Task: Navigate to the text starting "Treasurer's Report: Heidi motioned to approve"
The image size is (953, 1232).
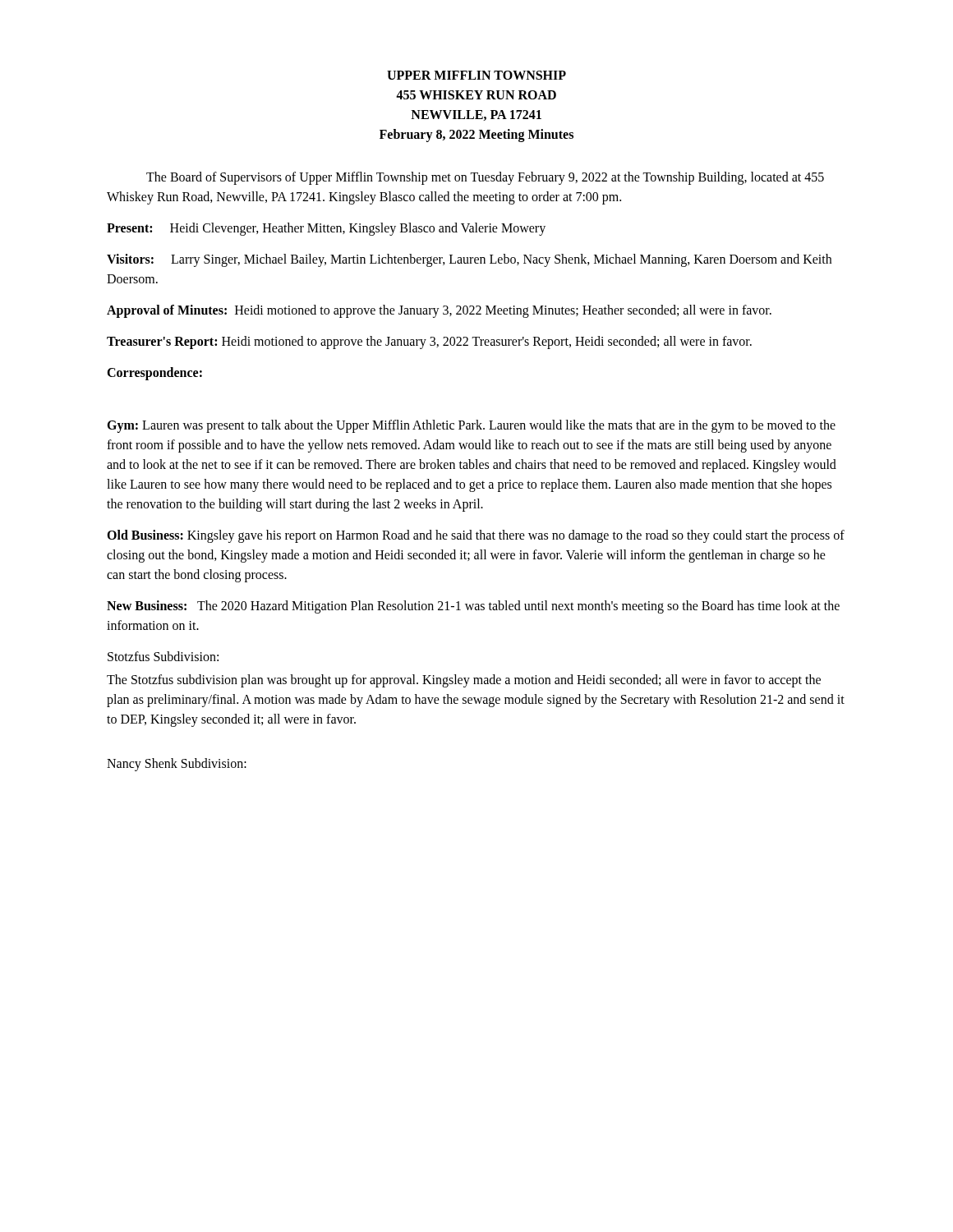Action: [430, 341]
